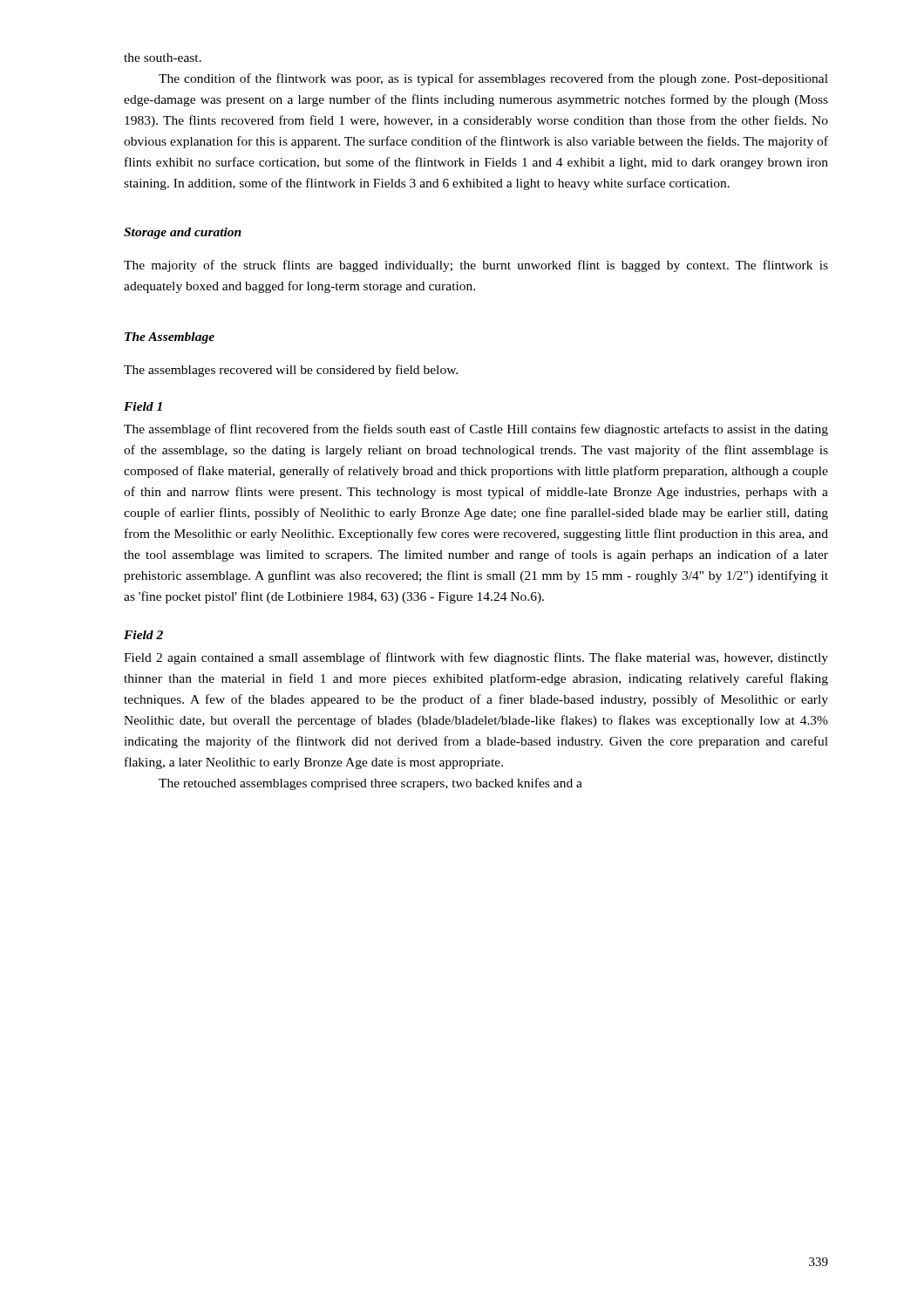Locate the block starting "Storage and curation"
This screenshot has height=1308, width=924.
coord(183,233)
